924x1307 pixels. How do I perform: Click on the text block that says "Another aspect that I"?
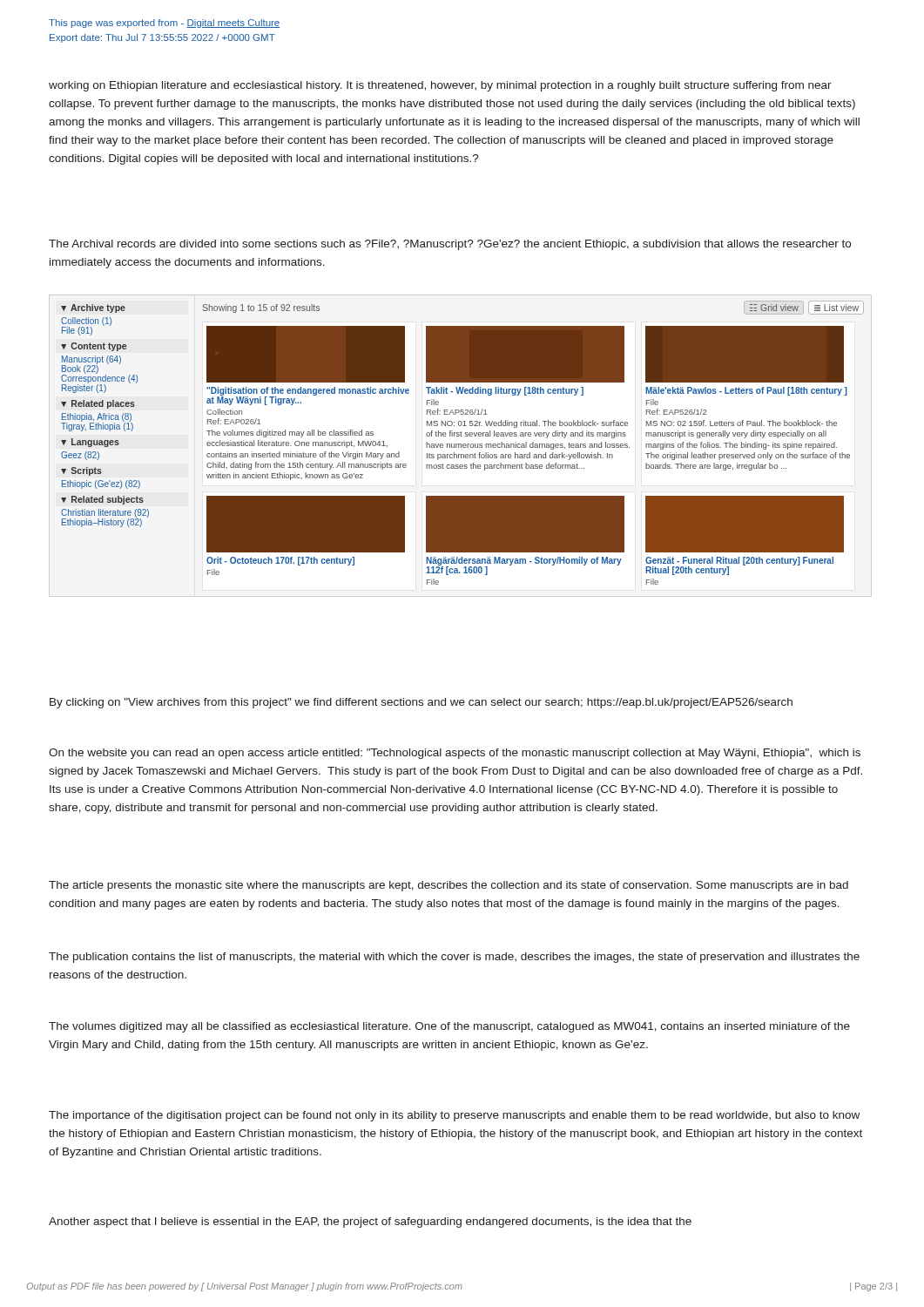coord(370,1221)
